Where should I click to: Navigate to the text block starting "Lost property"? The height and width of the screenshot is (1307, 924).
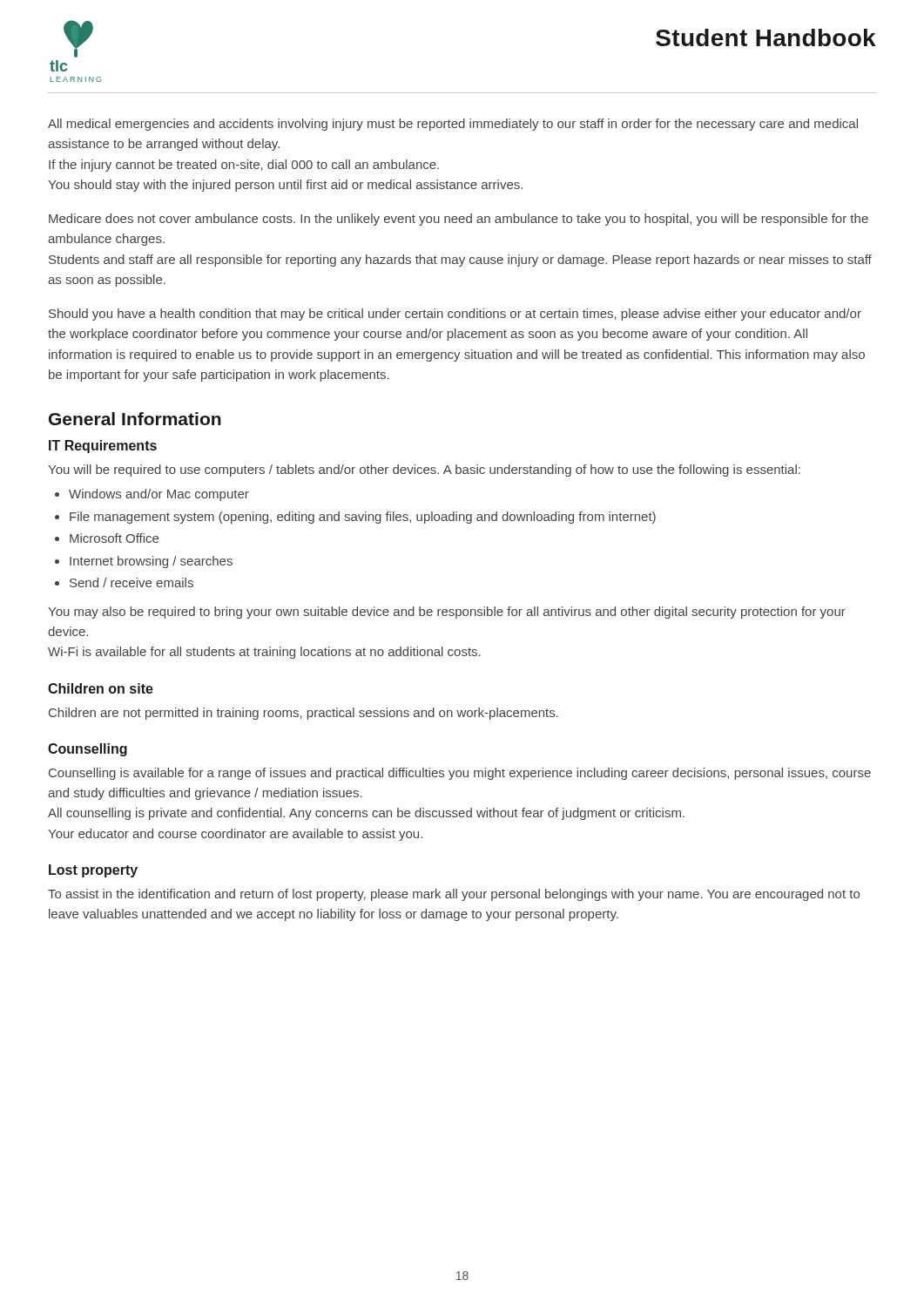(93, 870)
